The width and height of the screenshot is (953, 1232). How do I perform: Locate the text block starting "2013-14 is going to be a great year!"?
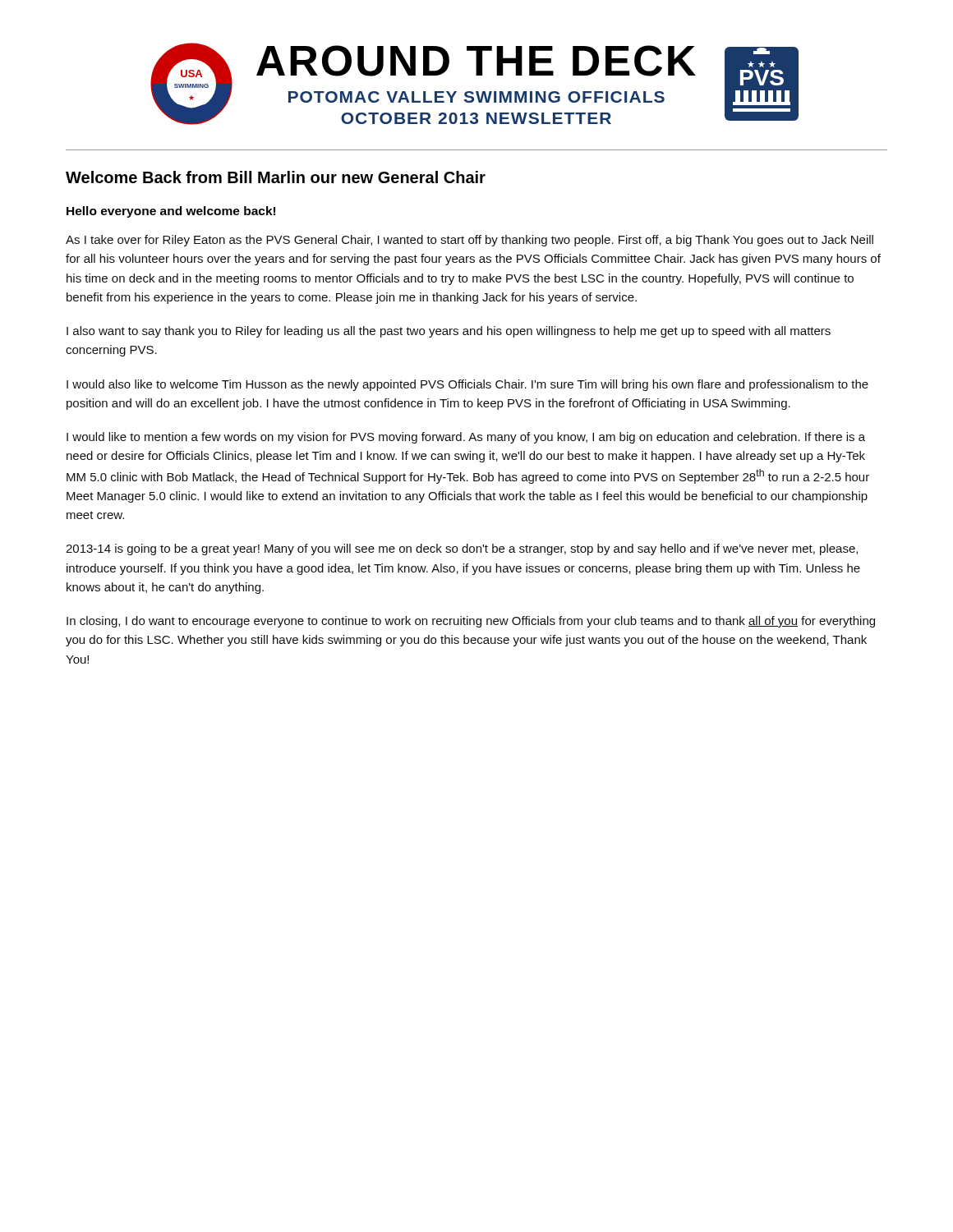pyautogui.click(x=463, y=568)
